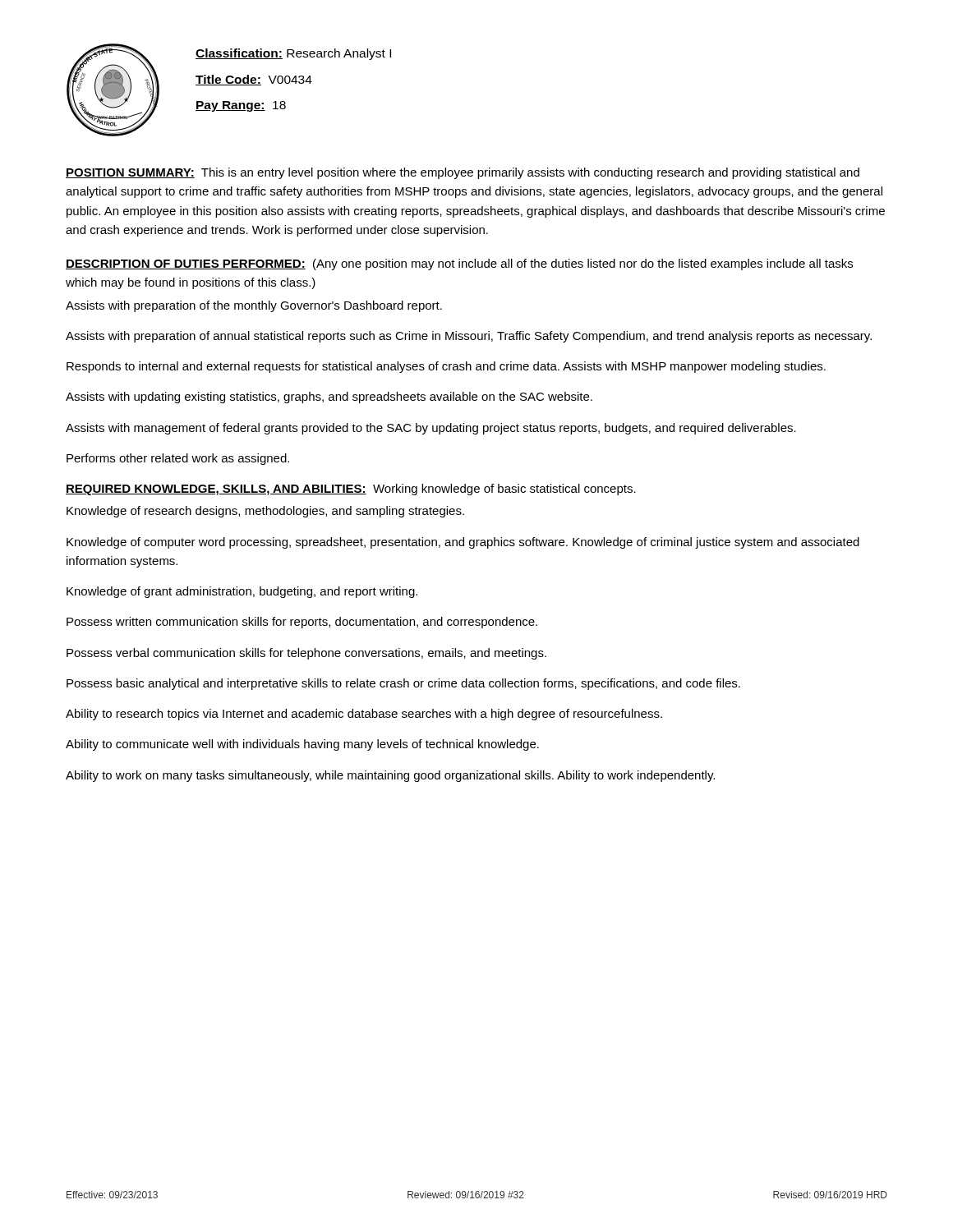Point to the element starting "Responds to internal and"
953x1232 pixels.
tap(446, 366)
